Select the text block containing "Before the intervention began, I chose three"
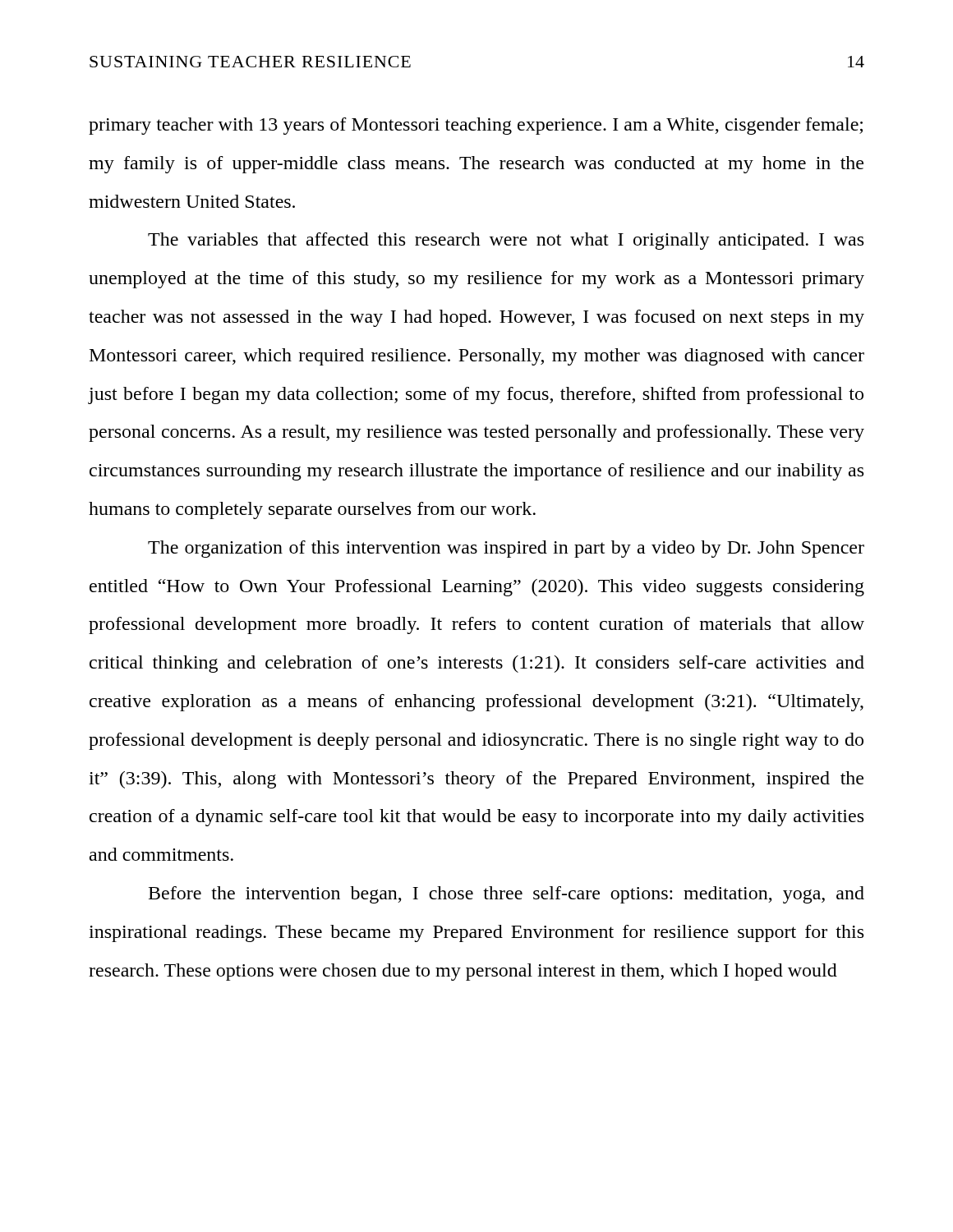 476,931
